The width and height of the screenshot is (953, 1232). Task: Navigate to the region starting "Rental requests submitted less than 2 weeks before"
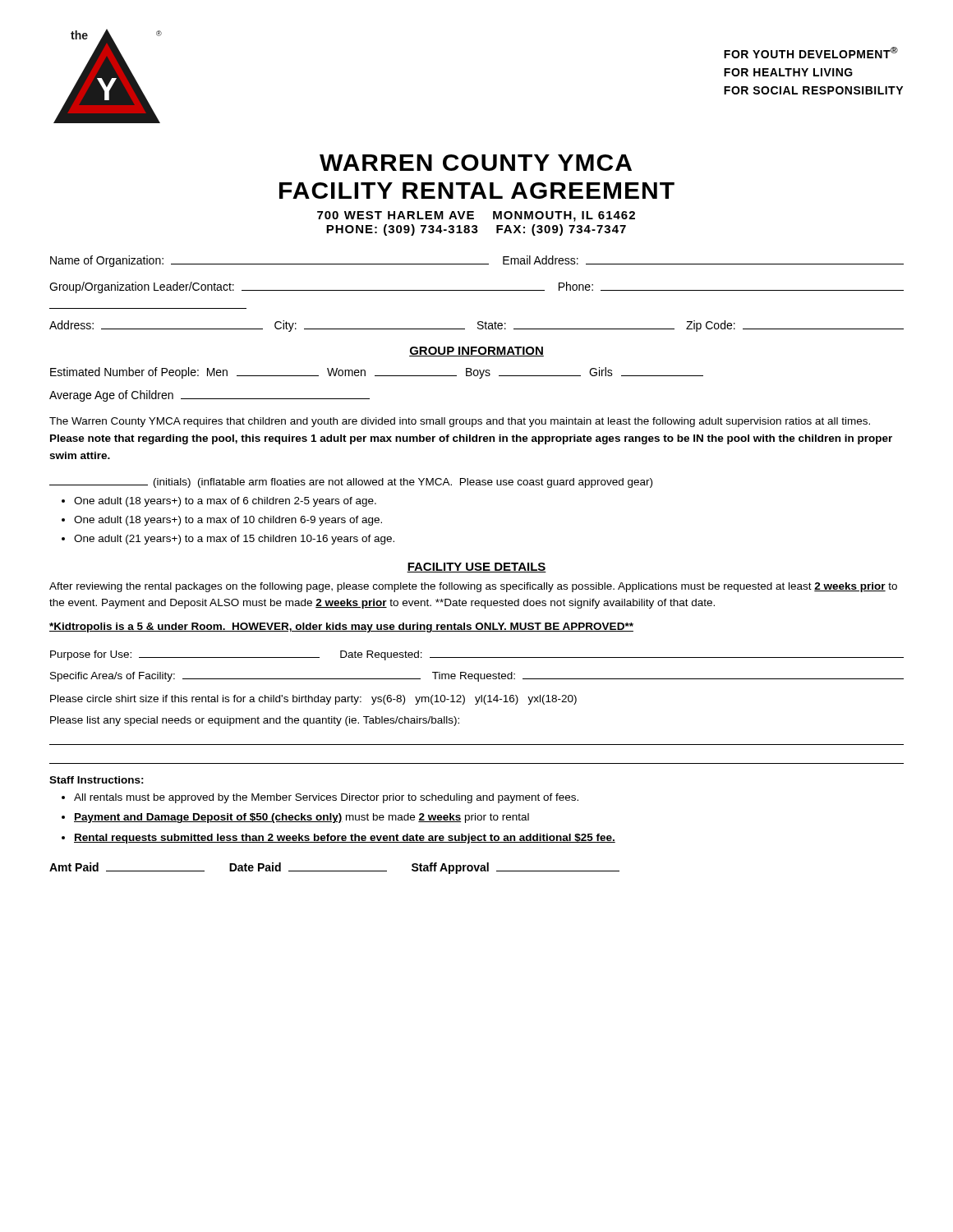345,837
